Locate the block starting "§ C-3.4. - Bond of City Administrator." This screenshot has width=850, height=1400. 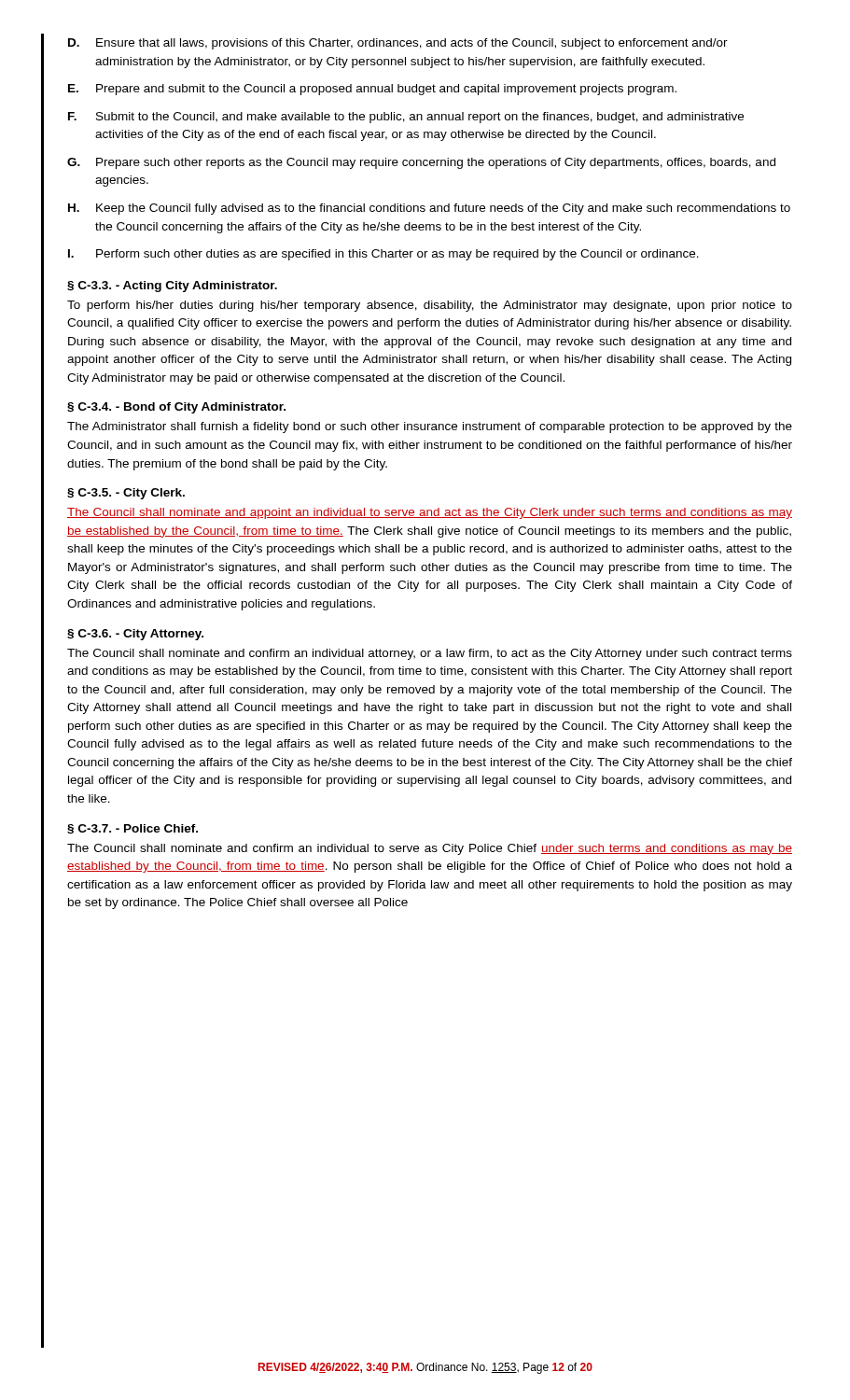click(177, 407)
